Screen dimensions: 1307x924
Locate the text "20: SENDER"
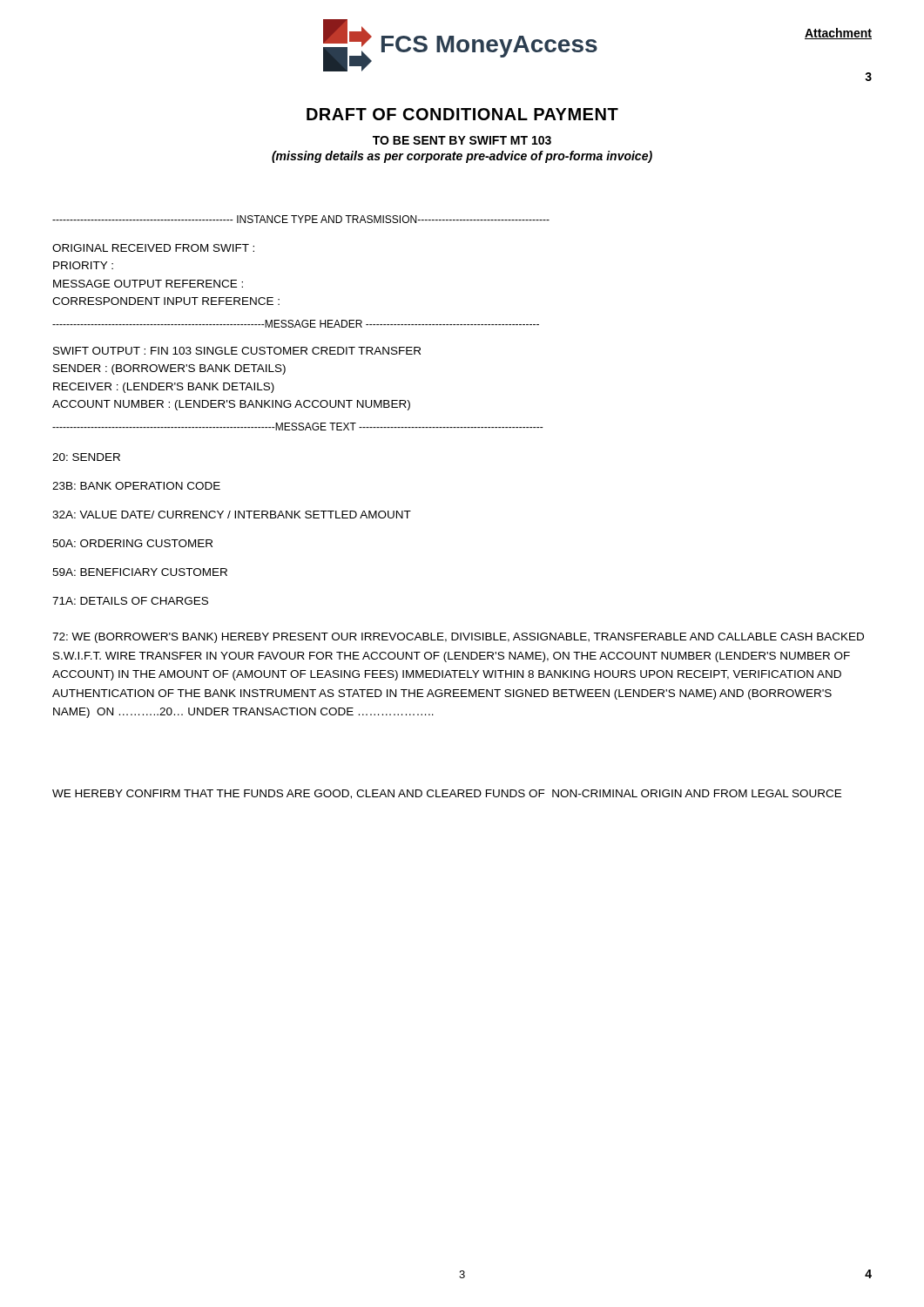pos(87,457)
